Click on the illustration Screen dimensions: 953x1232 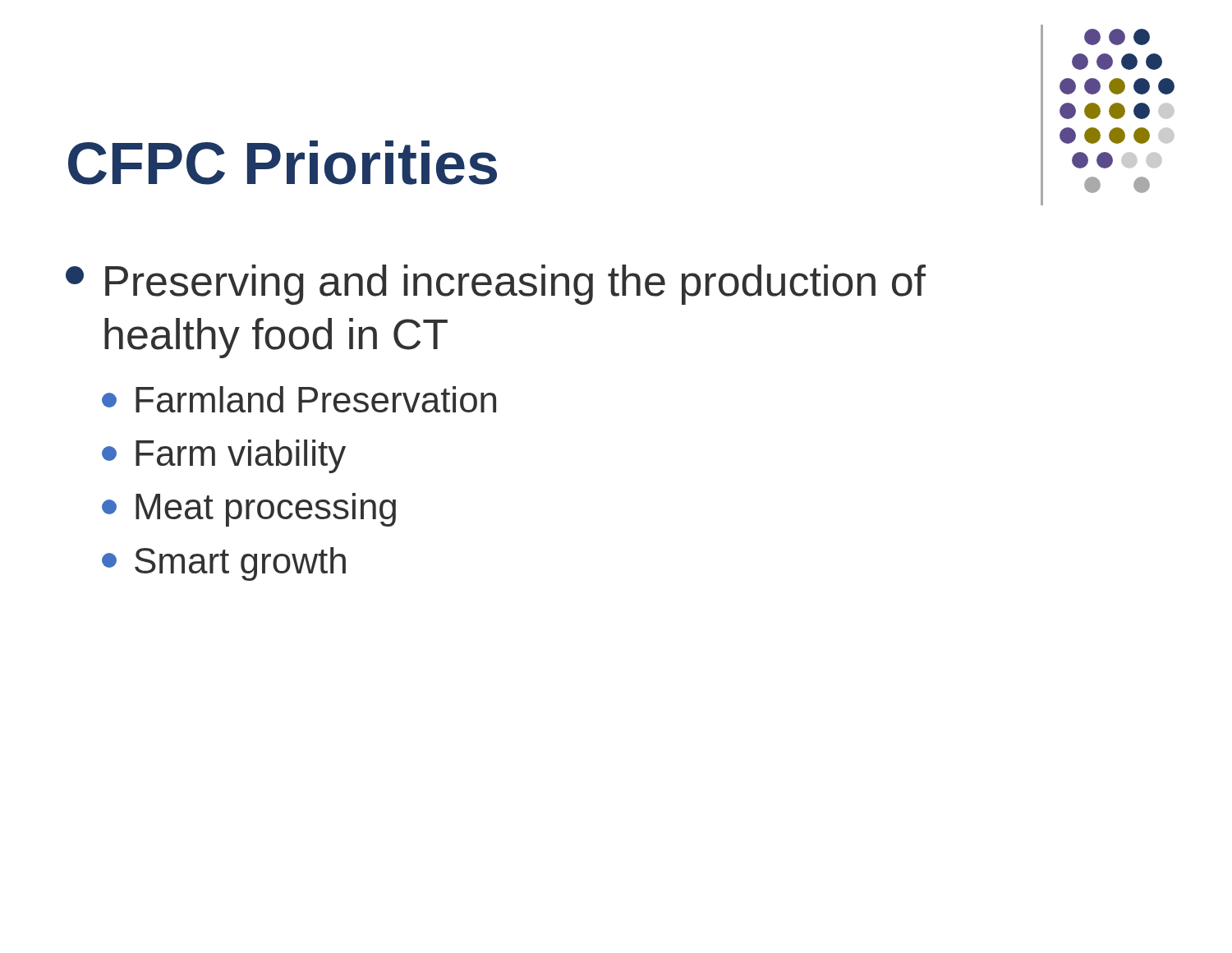pyautogui.click(x=1107, y=119)
